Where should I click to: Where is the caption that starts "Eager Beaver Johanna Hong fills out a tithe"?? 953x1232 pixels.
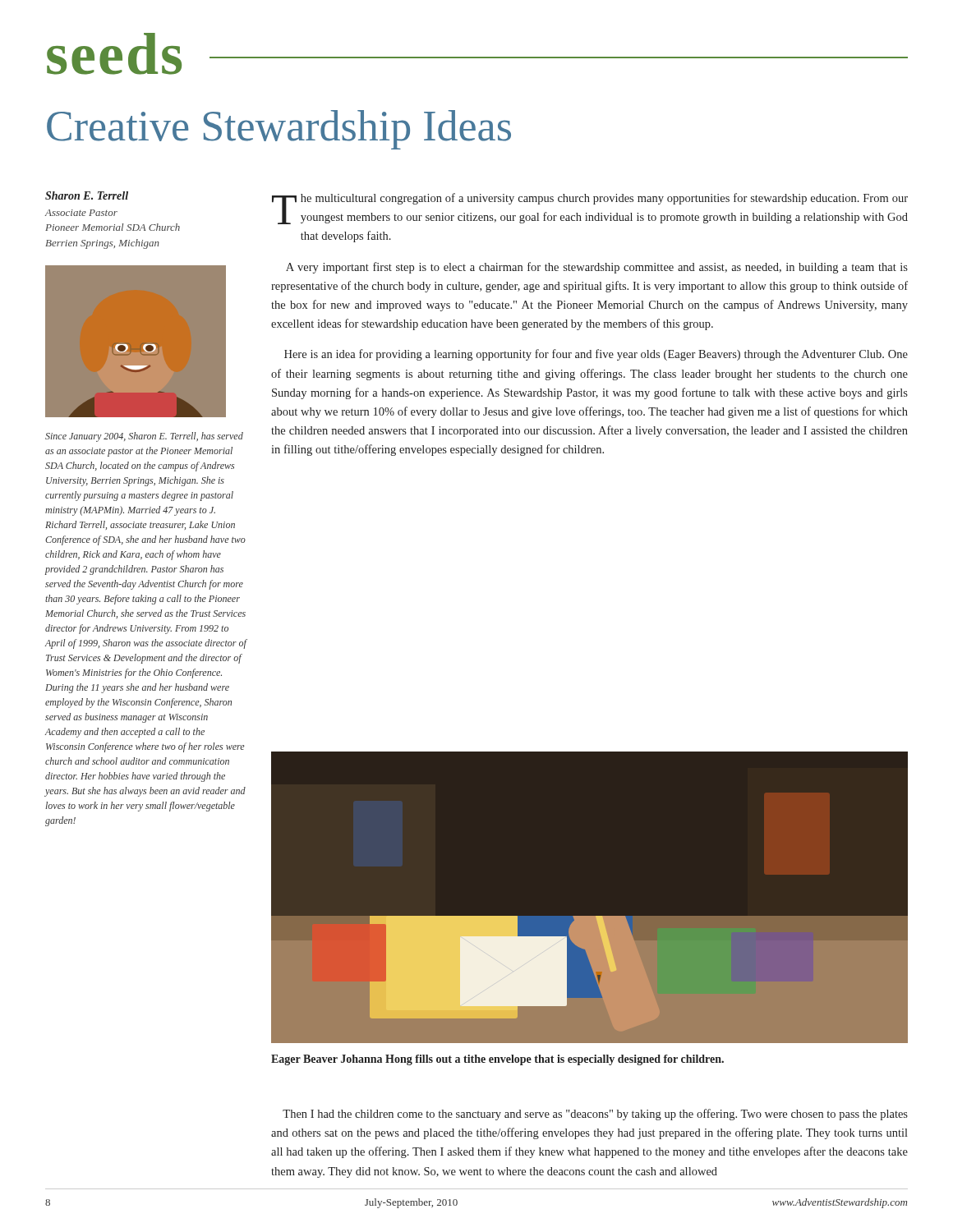coord(498,1059)
